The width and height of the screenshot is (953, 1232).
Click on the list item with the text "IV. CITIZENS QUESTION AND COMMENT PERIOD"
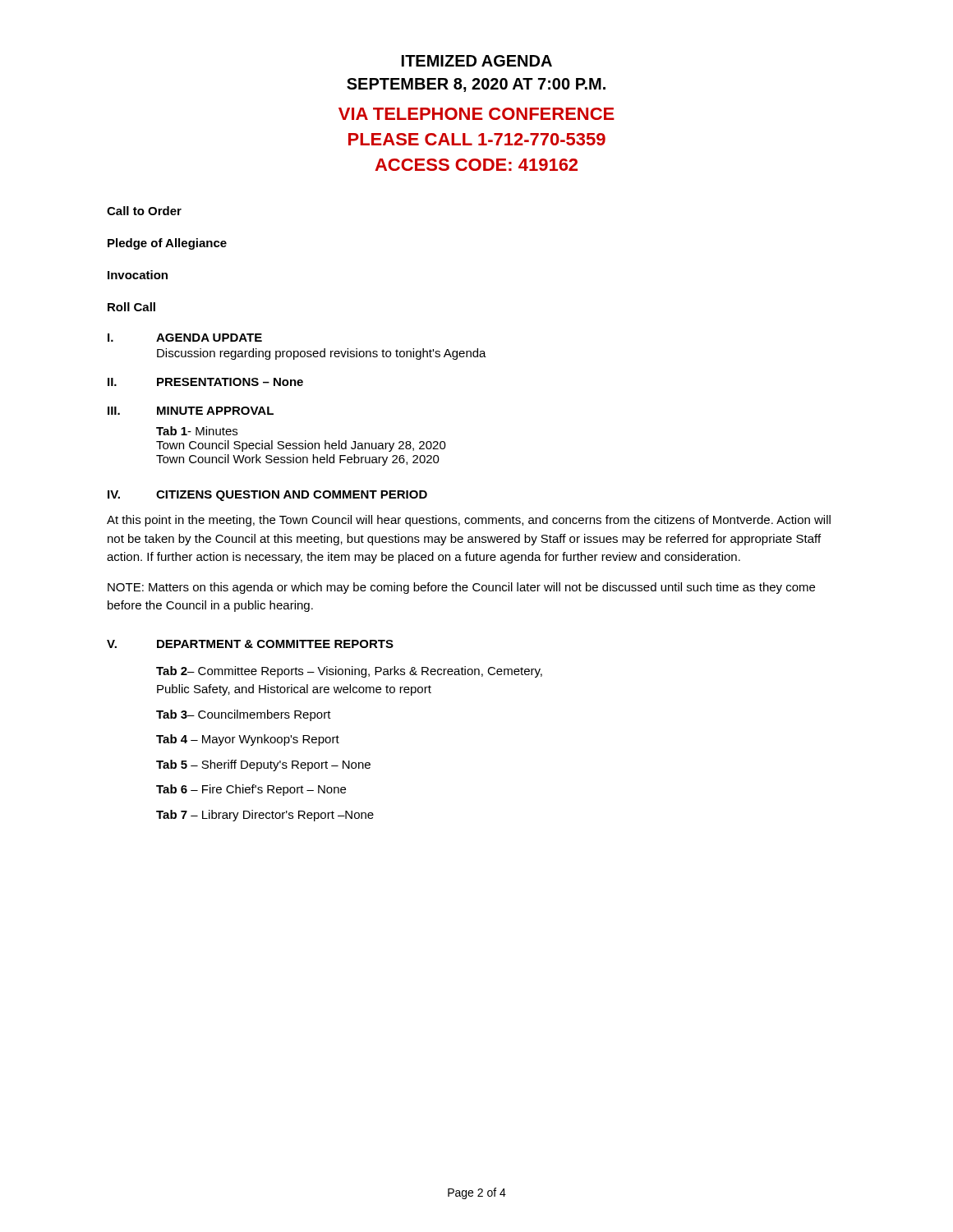click(x=267, y=496)
